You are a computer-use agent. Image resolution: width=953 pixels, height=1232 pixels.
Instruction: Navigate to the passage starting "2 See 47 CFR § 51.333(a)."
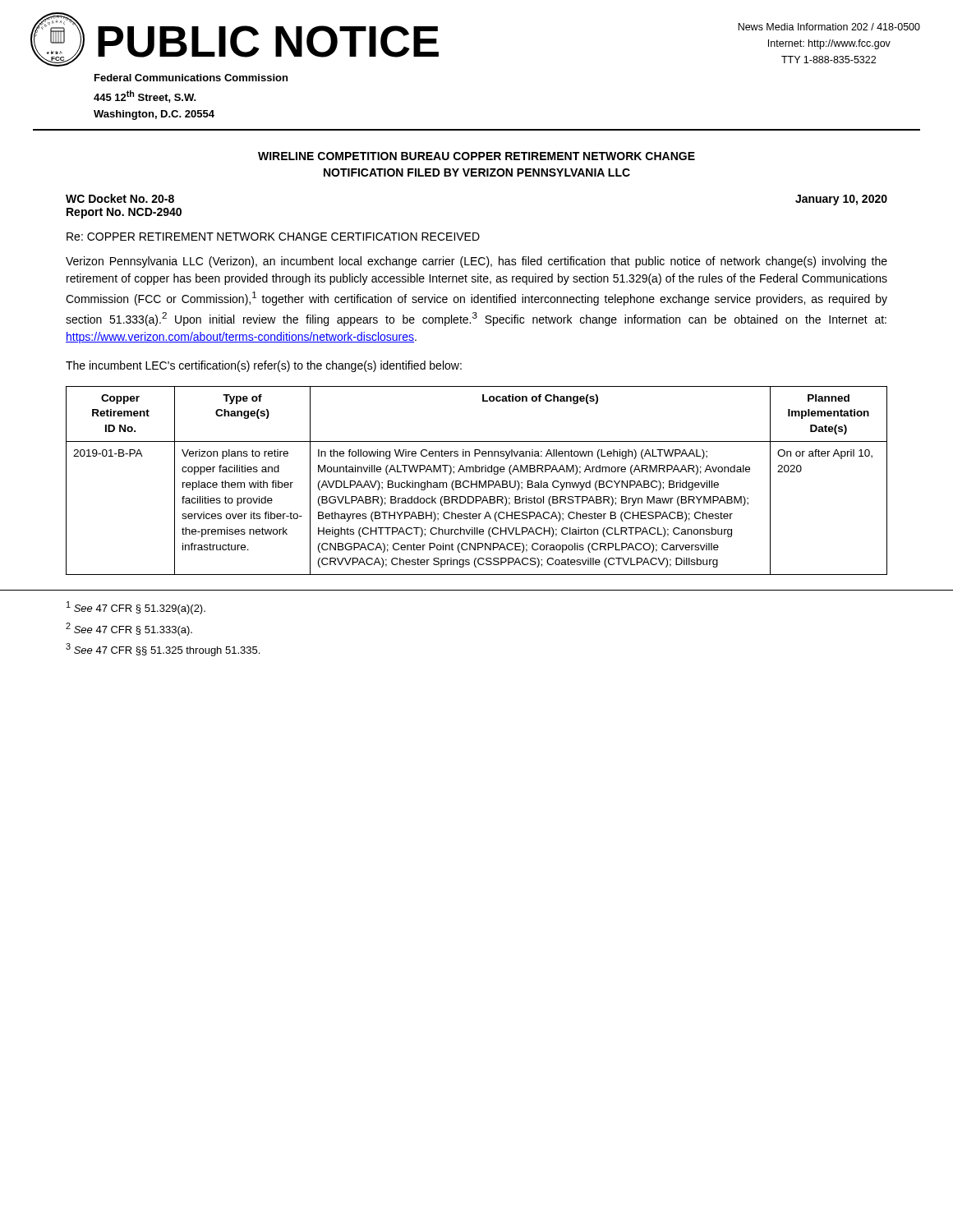[129, 628]
